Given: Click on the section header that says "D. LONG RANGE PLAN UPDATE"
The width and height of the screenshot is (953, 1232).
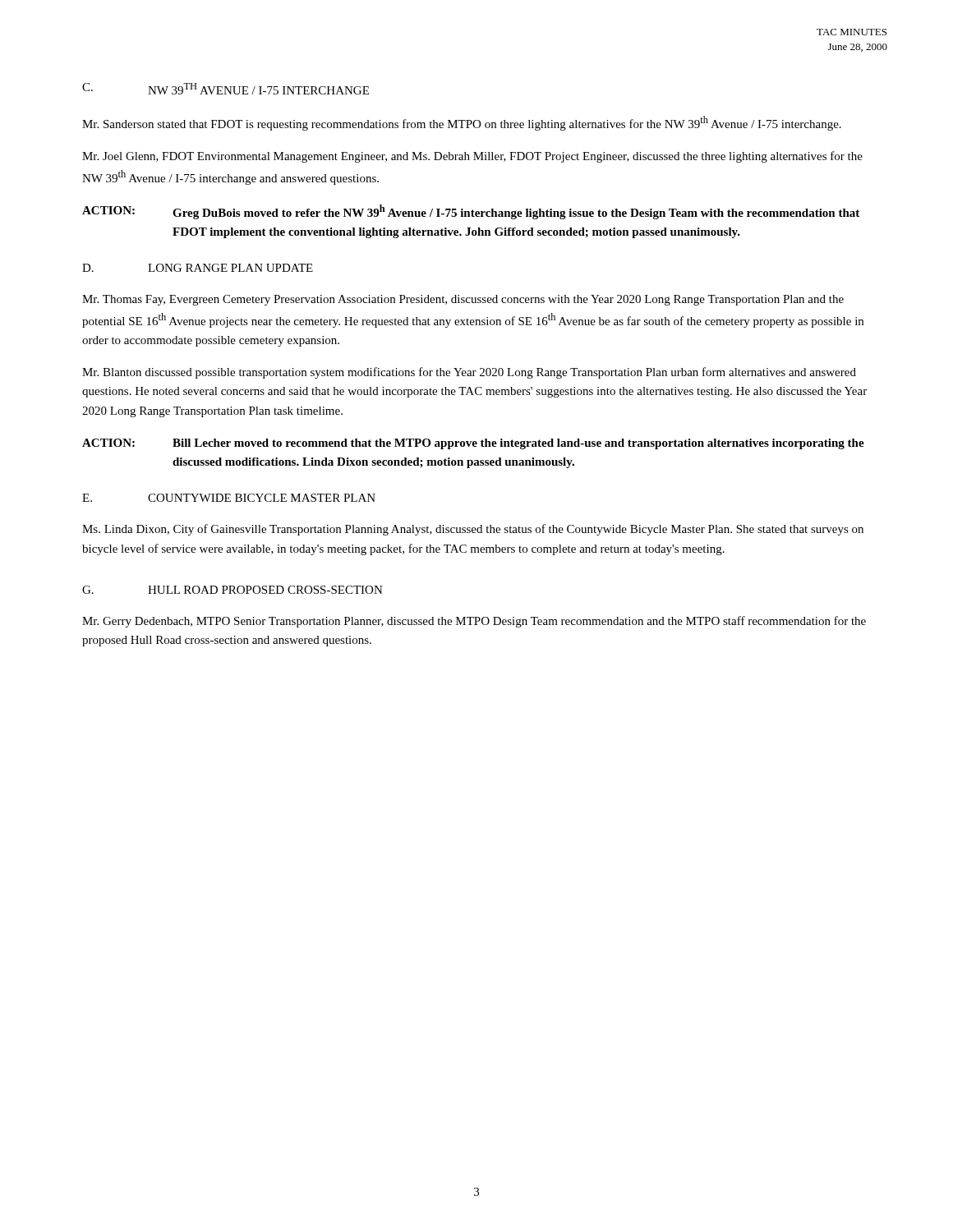Looking at the screenshot, I should [x=198, y=268].
